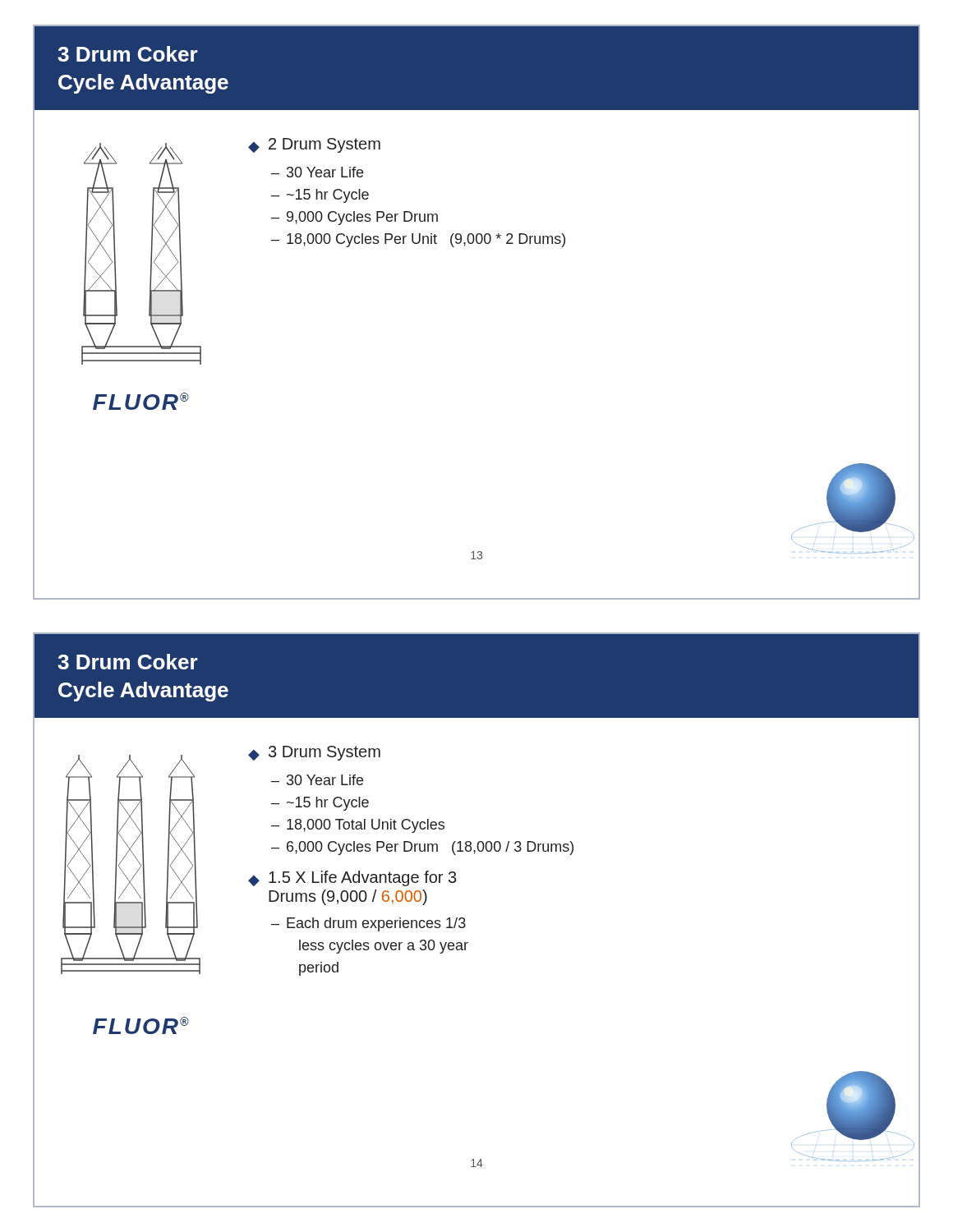Click on the element starting "Each drum experiences 1/3 less cycles over"
This screenshot has height=1232, width=953.
(x=377, y=945)
